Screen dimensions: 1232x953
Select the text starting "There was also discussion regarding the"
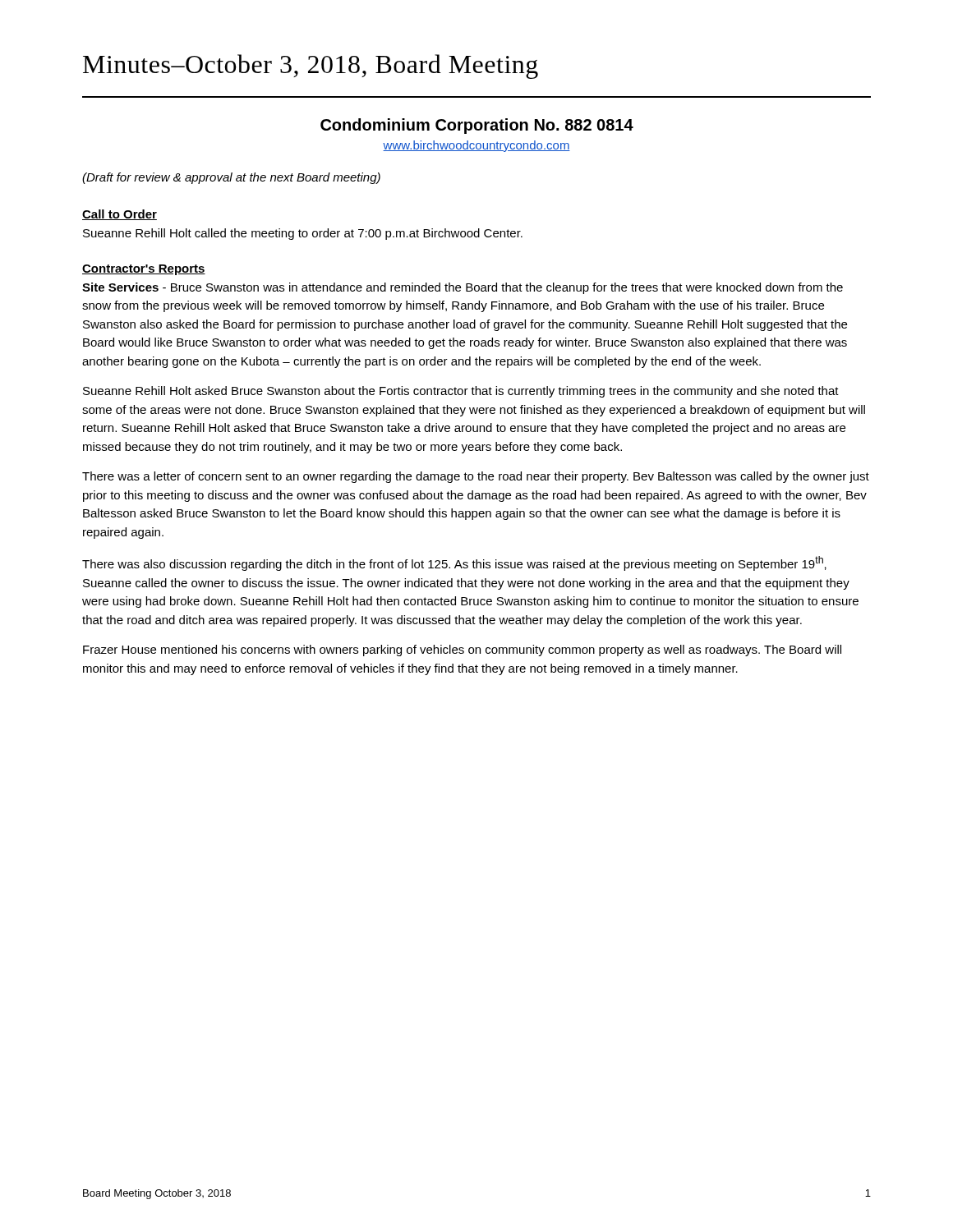(471, 590)
